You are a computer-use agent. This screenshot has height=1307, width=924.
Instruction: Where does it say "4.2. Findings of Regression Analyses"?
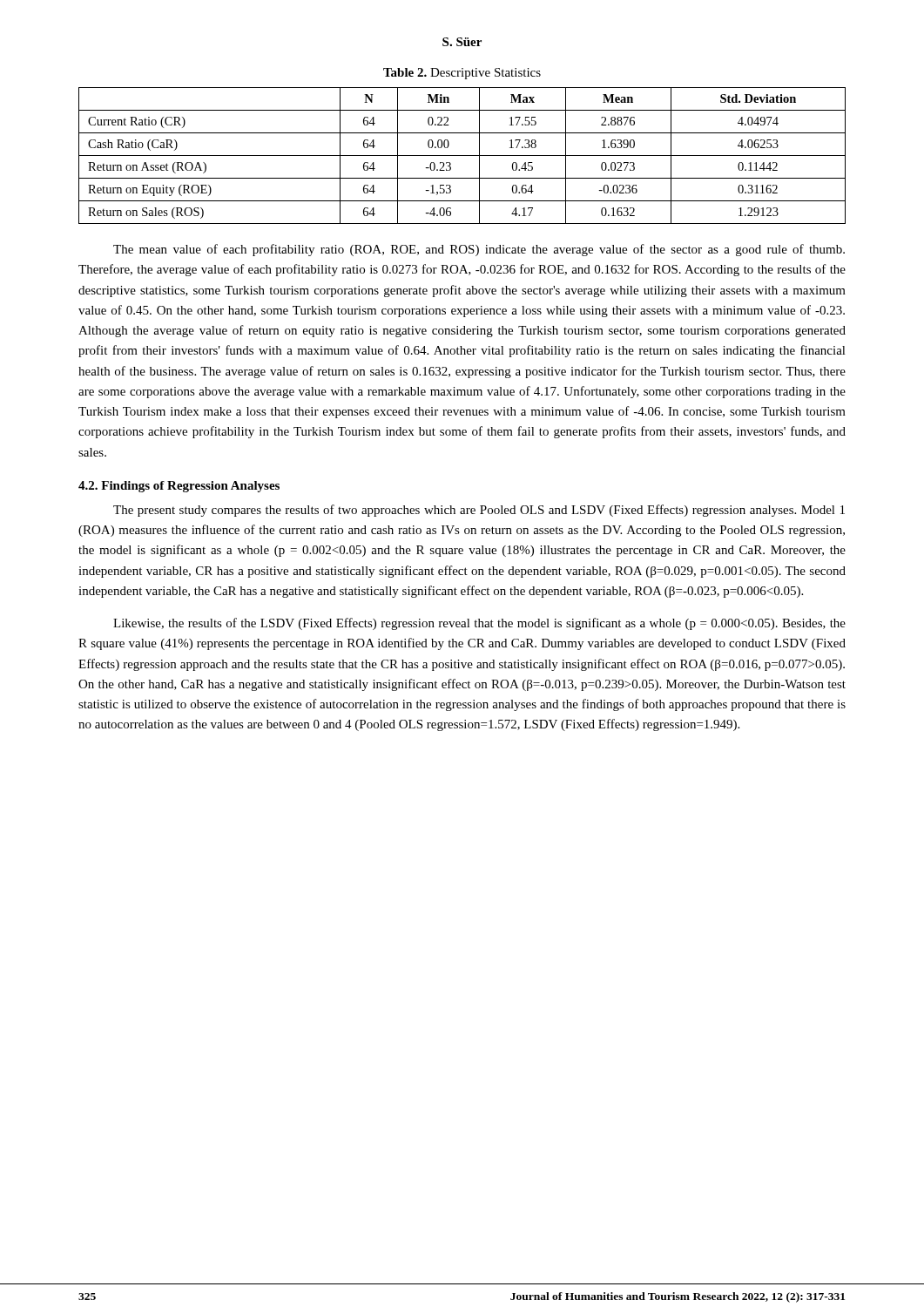coord(179,485)
